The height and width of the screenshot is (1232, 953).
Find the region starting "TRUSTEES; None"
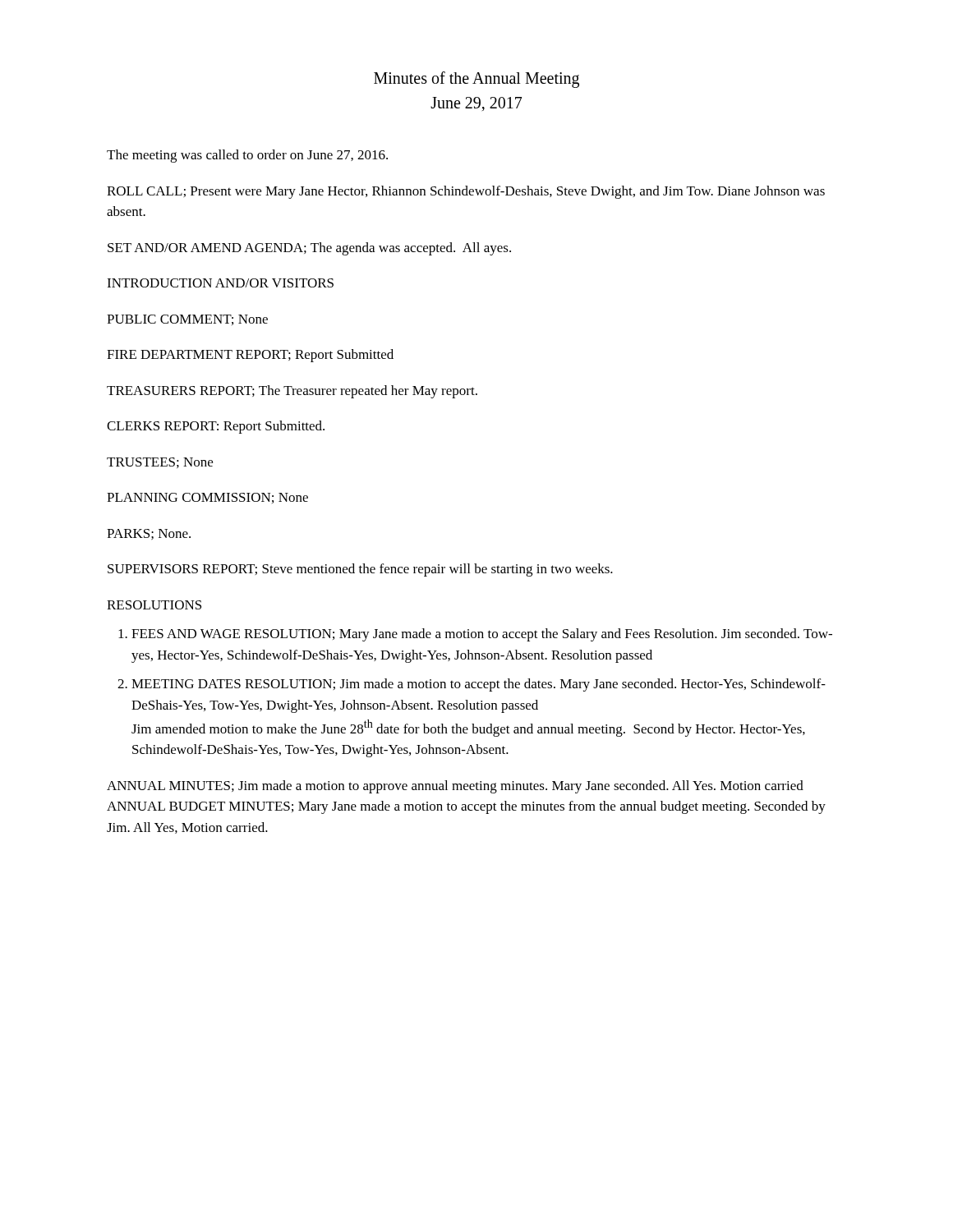(x=160, y=462)
